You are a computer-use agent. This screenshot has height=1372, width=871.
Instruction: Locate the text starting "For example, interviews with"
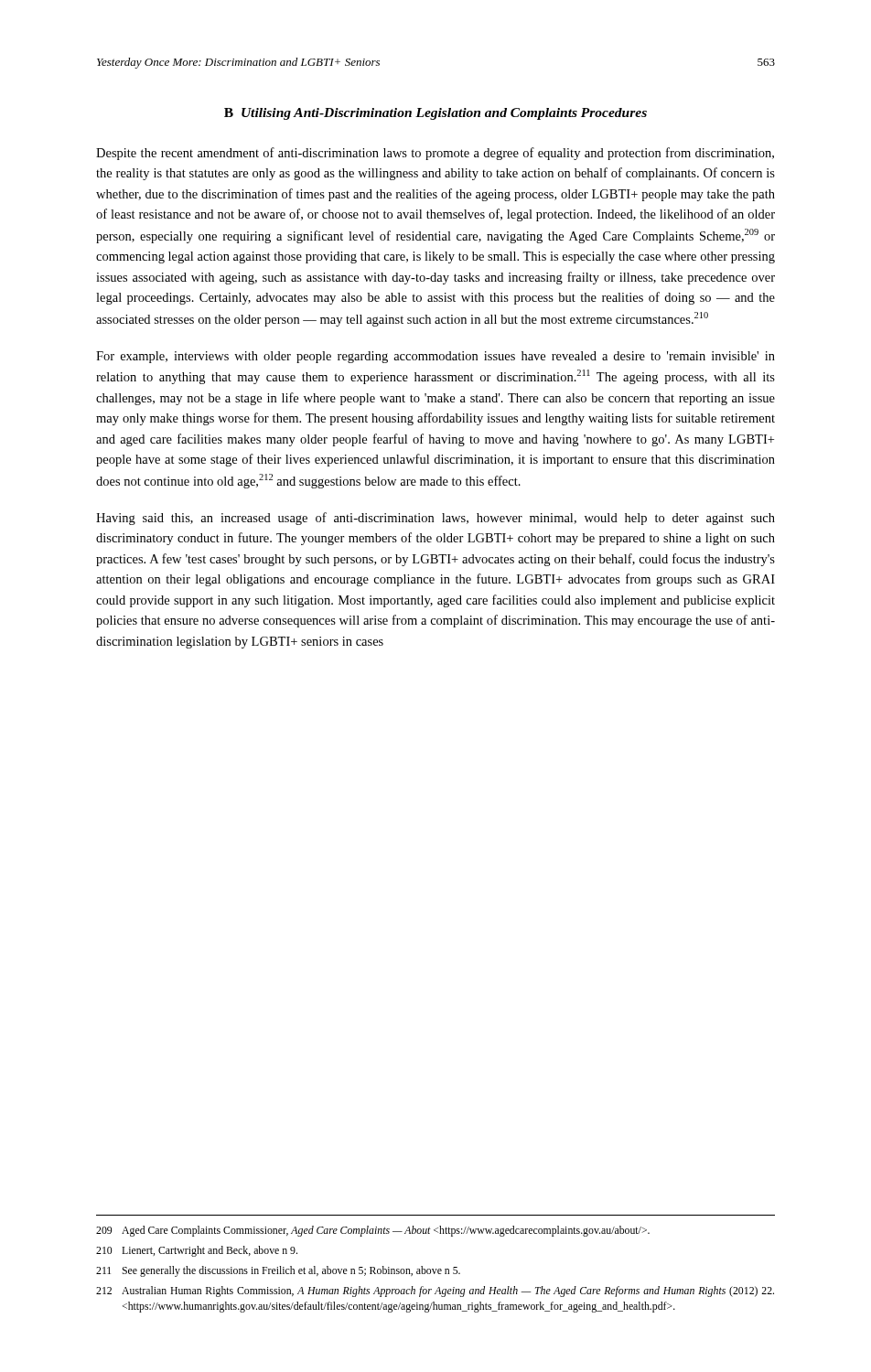[x=436, y=418]
